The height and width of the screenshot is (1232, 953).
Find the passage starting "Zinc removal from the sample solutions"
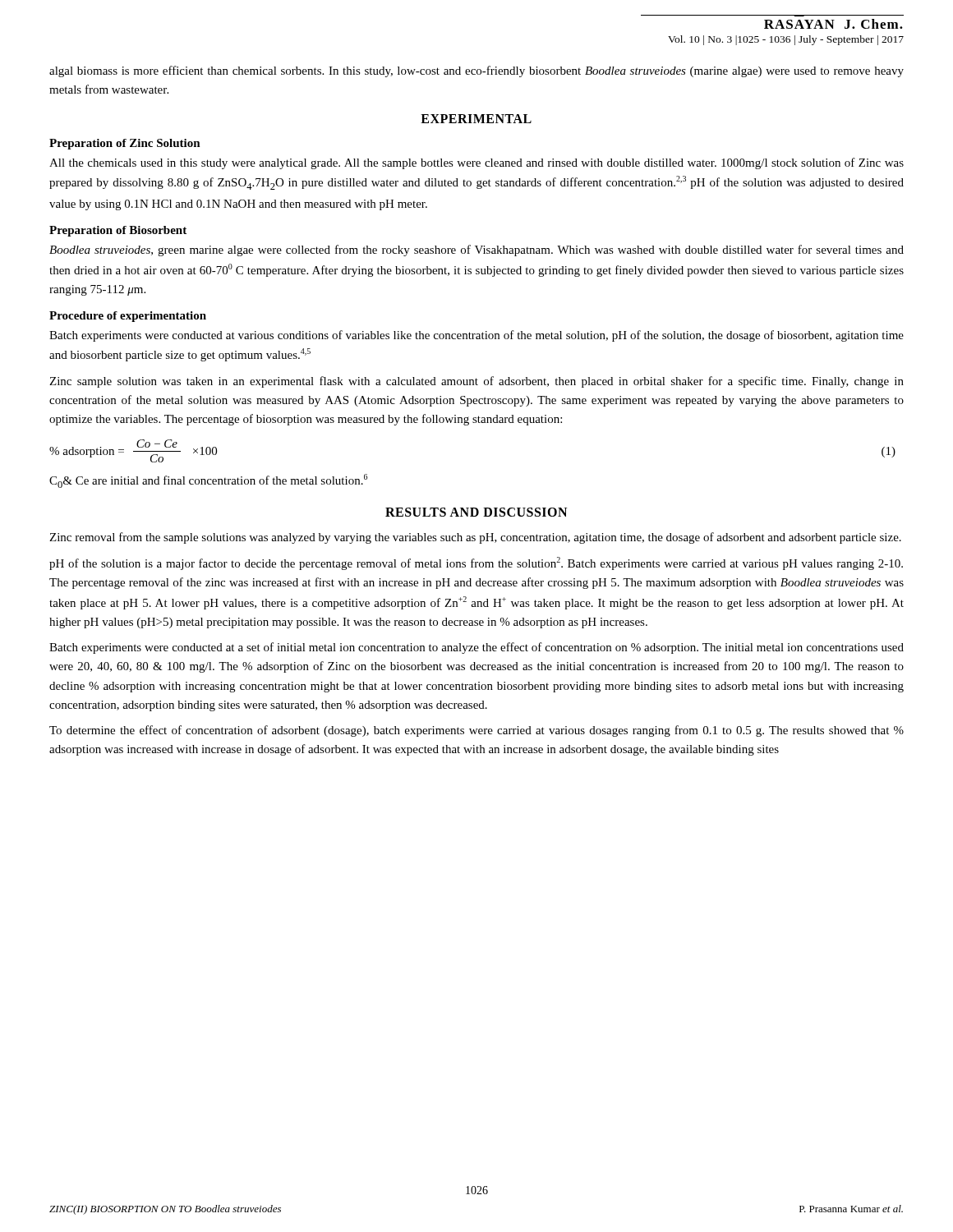(476, 537)
